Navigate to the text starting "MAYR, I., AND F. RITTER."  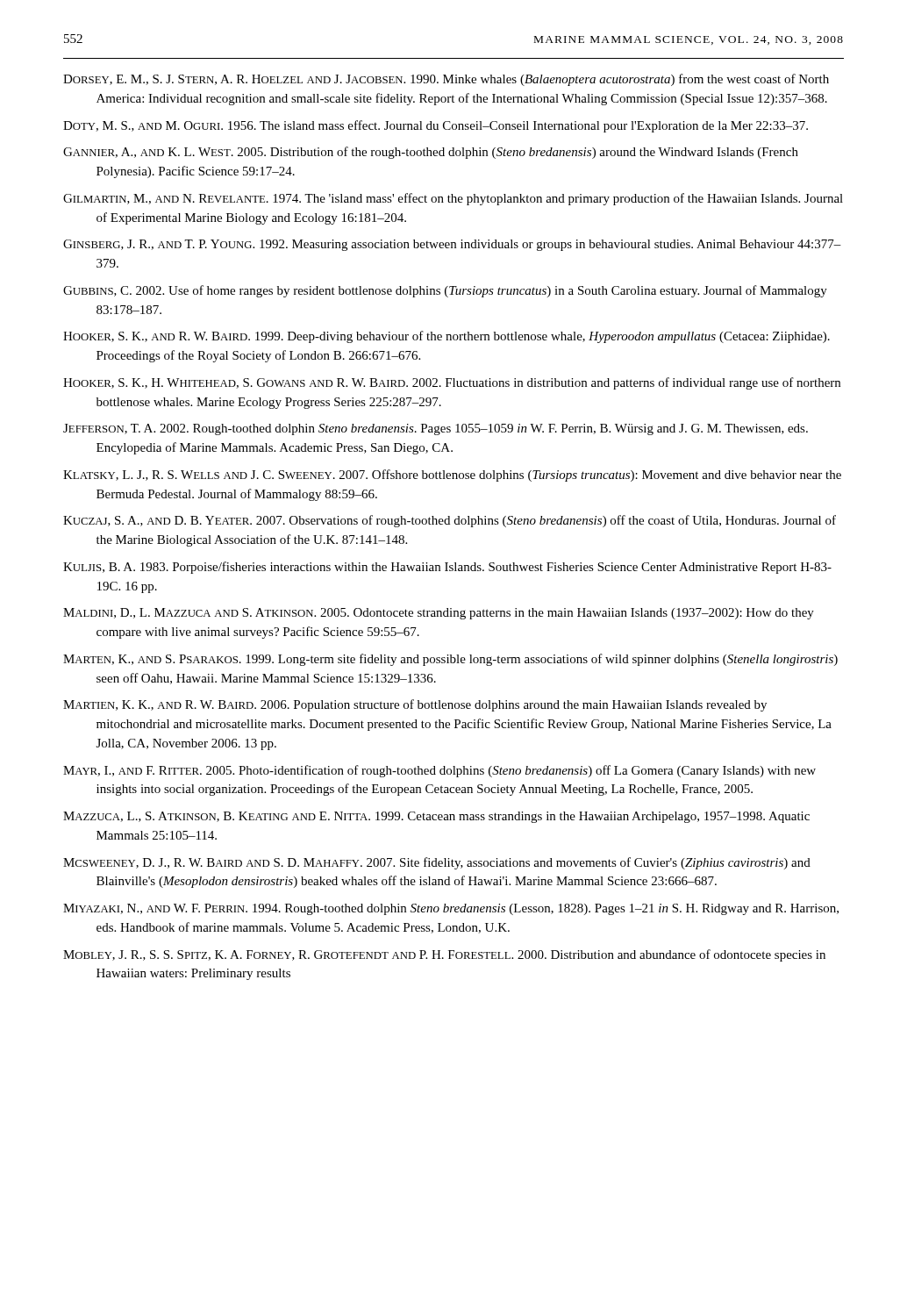pos(440,779)
